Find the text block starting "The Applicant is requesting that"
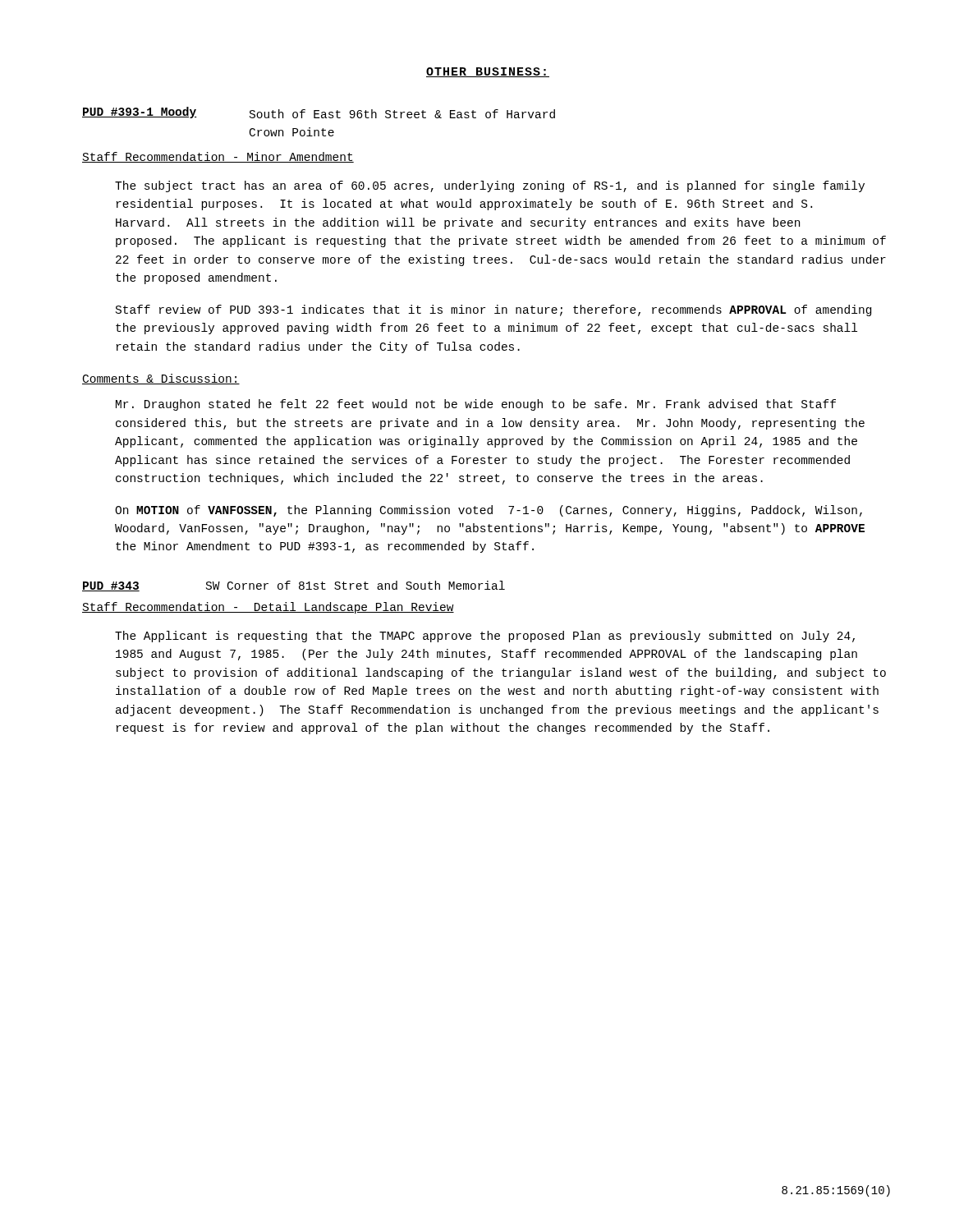This screenshot has width=959, height=1232. [x=501, y=683]
